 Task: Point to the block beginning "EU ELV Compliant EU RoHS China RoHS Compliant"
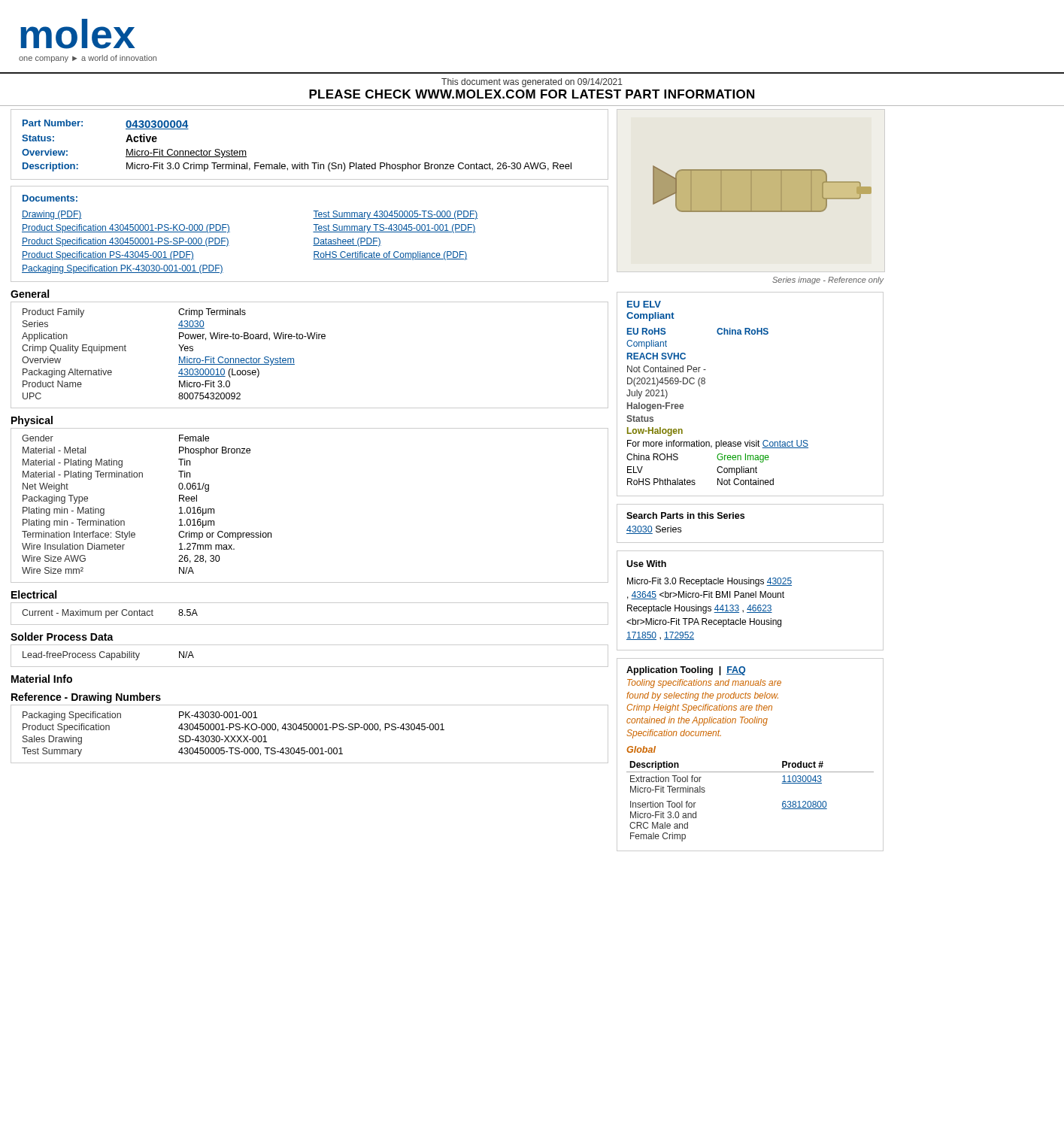pyautogui.click(x=644, y=304)
